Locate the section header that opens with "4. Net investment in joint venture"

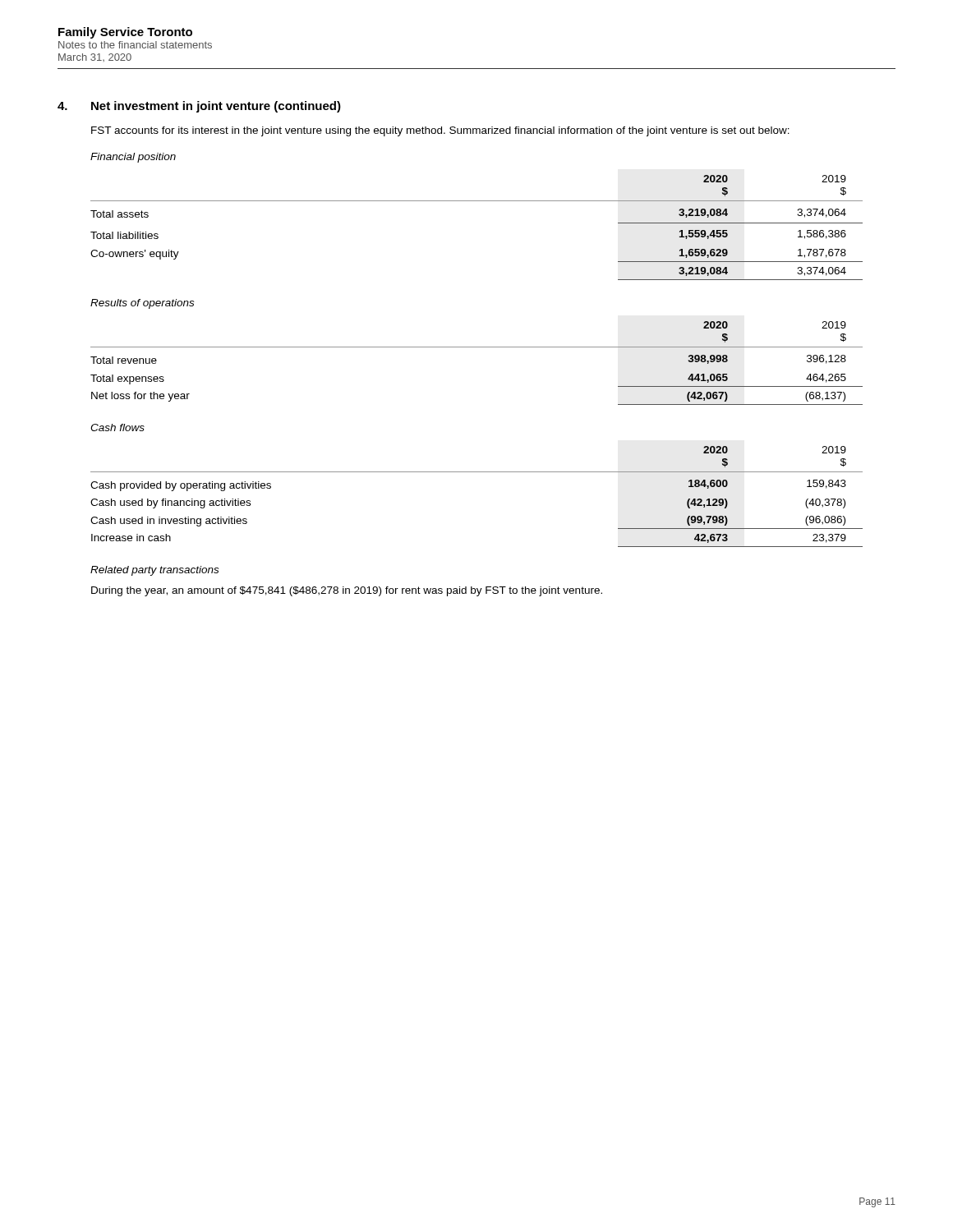(x=199, y=106)
